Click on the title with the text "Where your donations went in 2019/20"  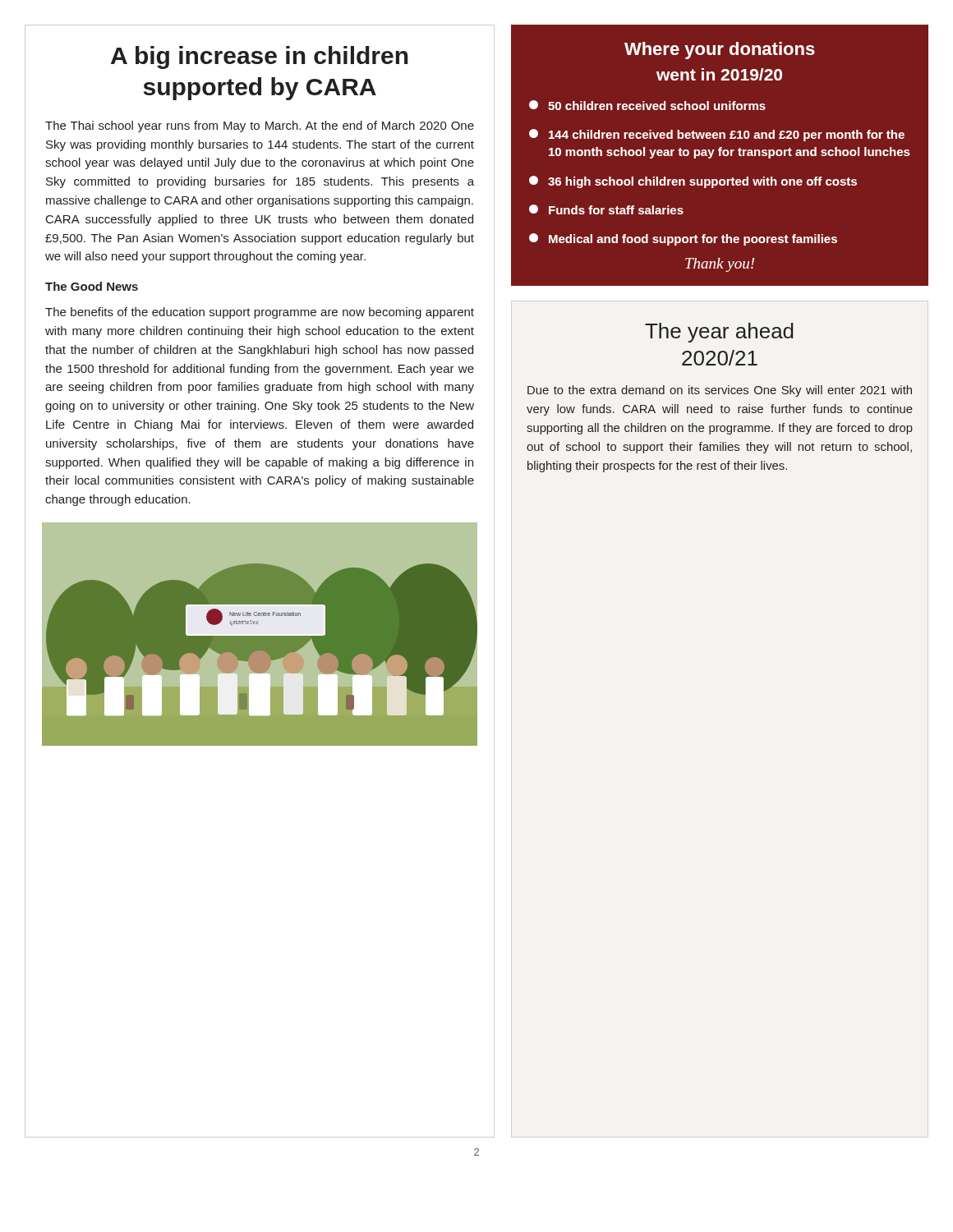pos(720,62)
